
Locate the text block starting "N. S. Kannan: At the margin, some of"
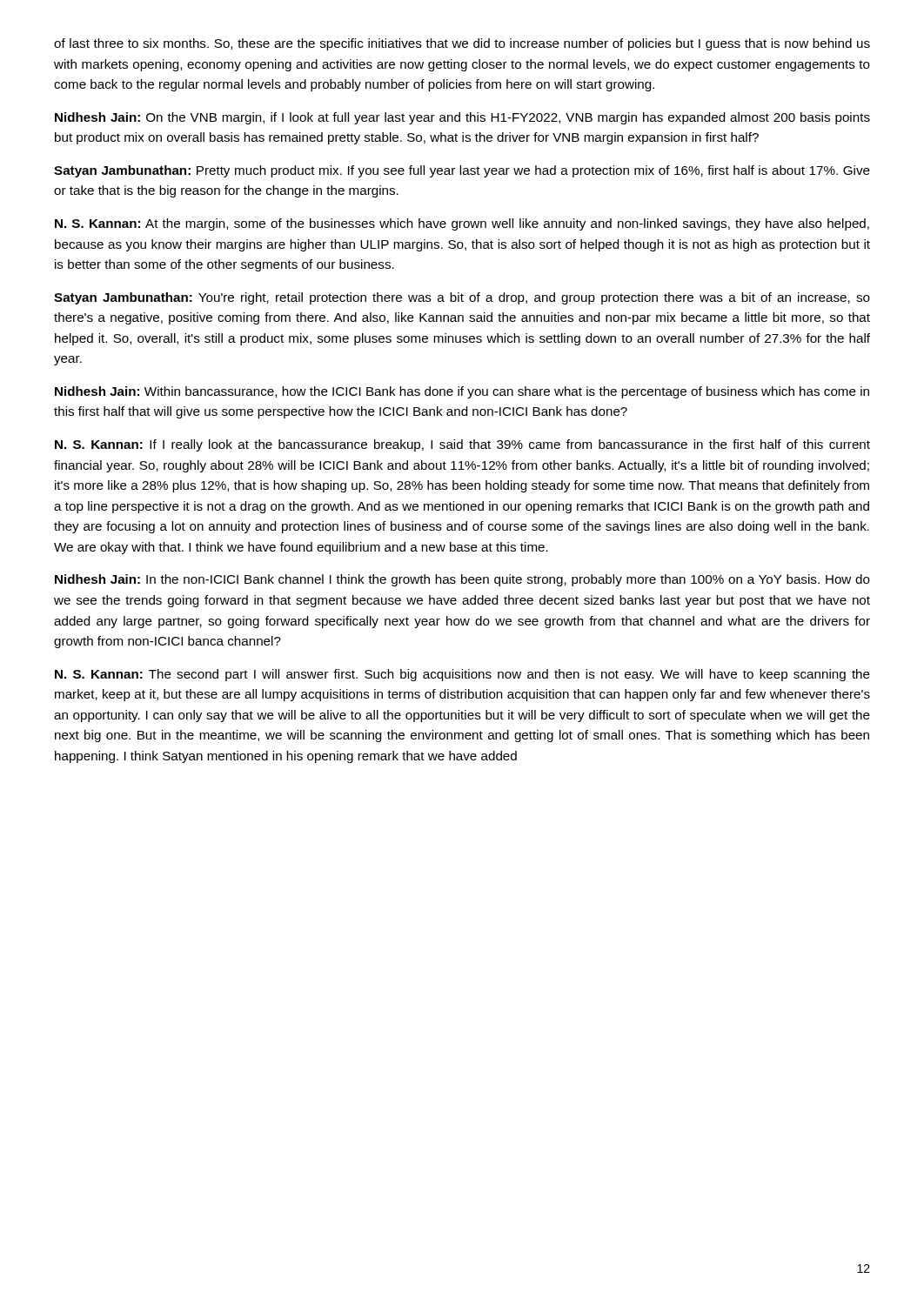pyautogui.click(x=462, y=244)
